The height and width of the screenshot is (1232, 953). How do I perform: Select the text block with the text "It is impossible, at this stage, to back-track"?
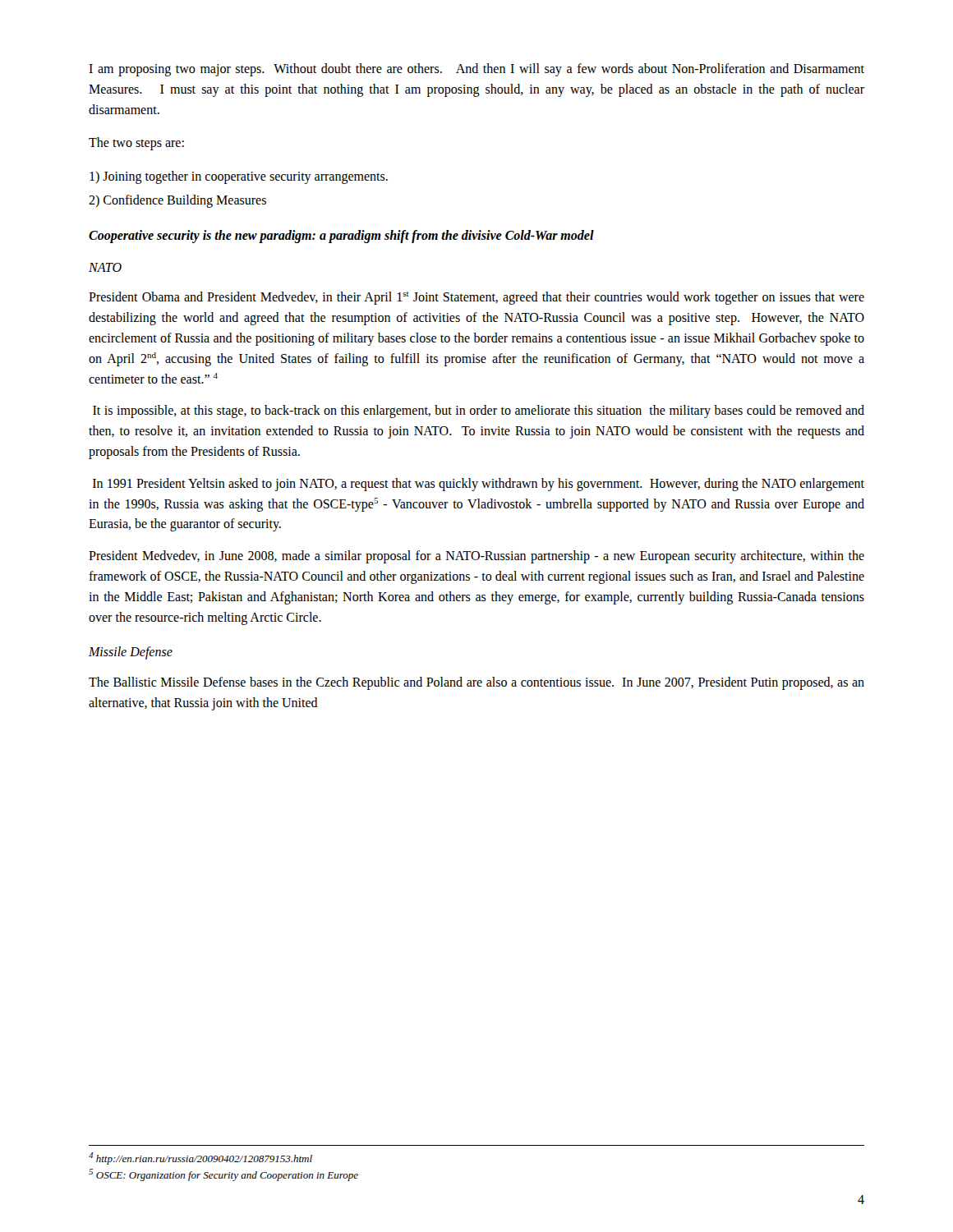(476, 431)
